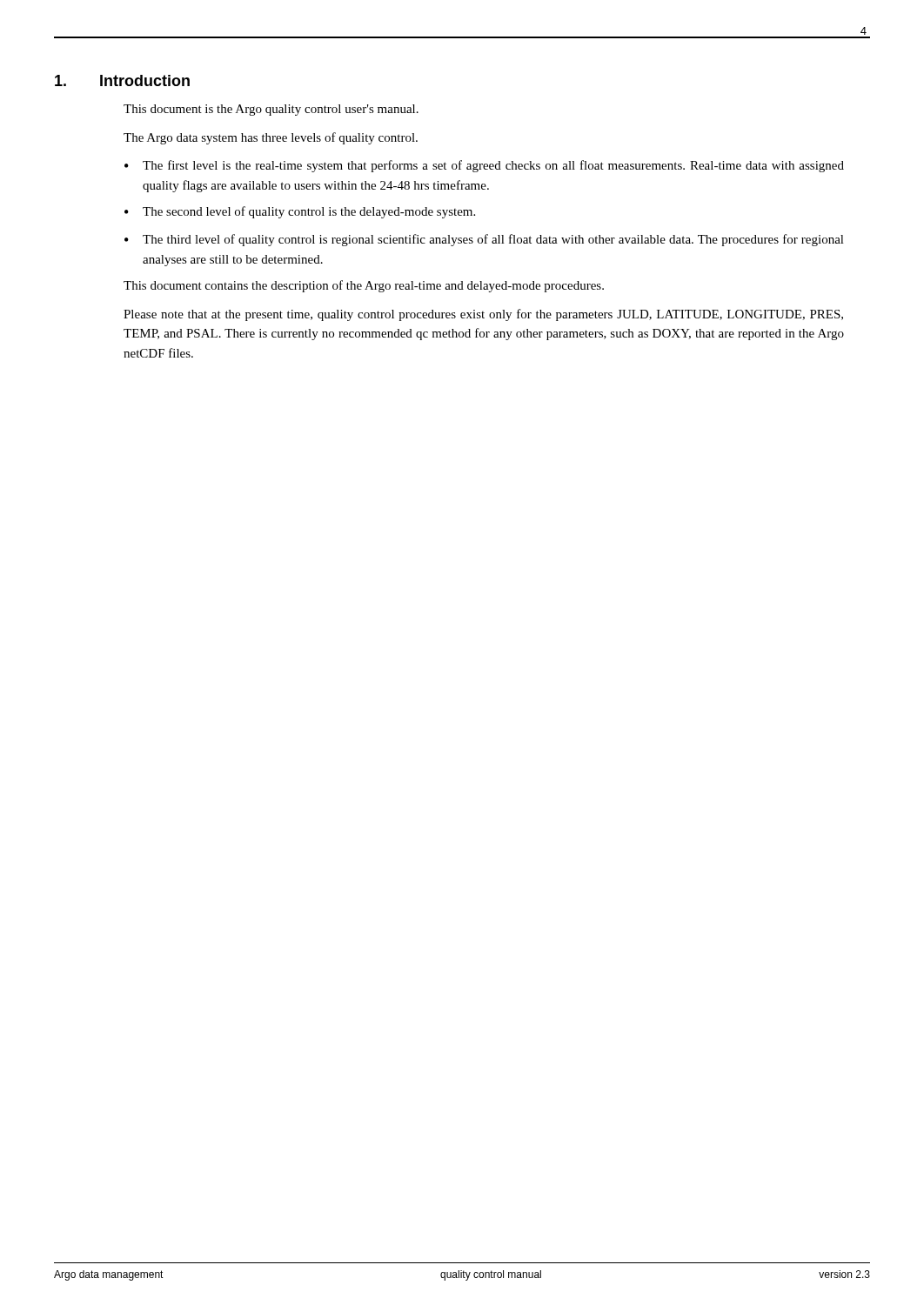Locate the block of text that opens with "• The third level of quality"
924x1305 pixels.
(x=484, y=250)
